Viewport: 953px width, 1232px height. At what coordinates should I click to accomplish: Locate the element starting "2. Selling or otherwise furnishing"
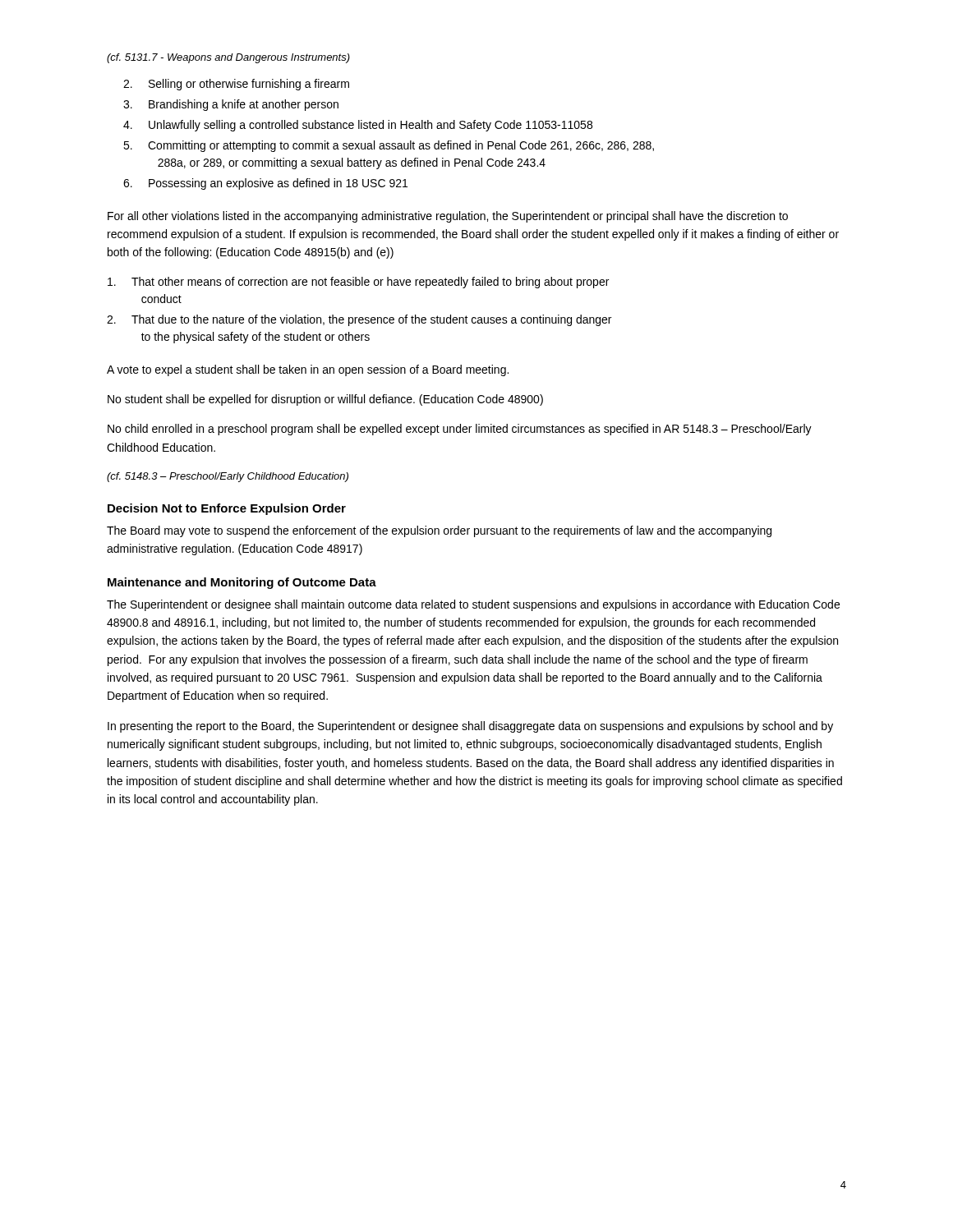click(x=236, y=85)
